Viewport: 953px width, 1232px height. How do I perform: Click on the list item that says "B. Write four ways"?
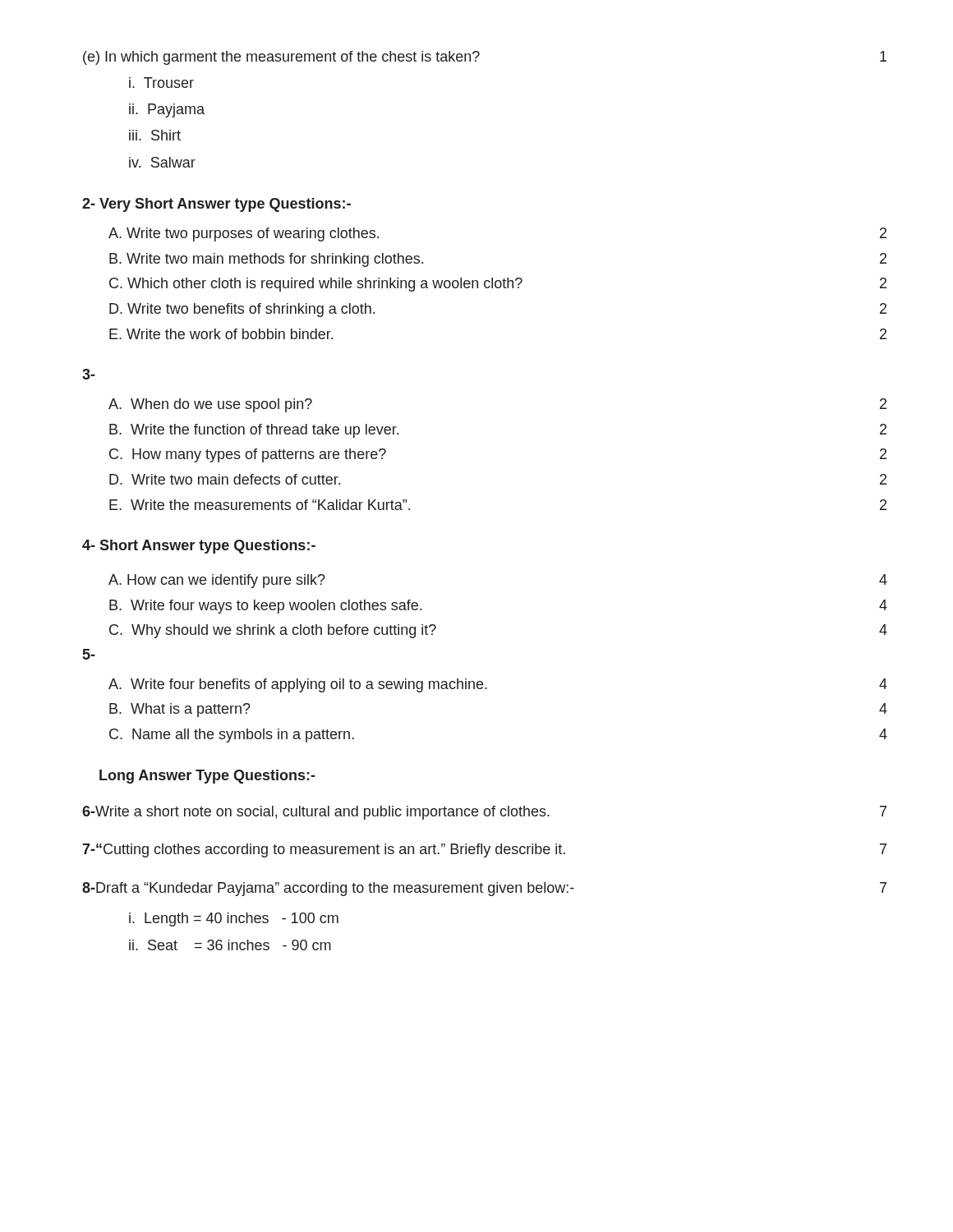click(261, 607)
